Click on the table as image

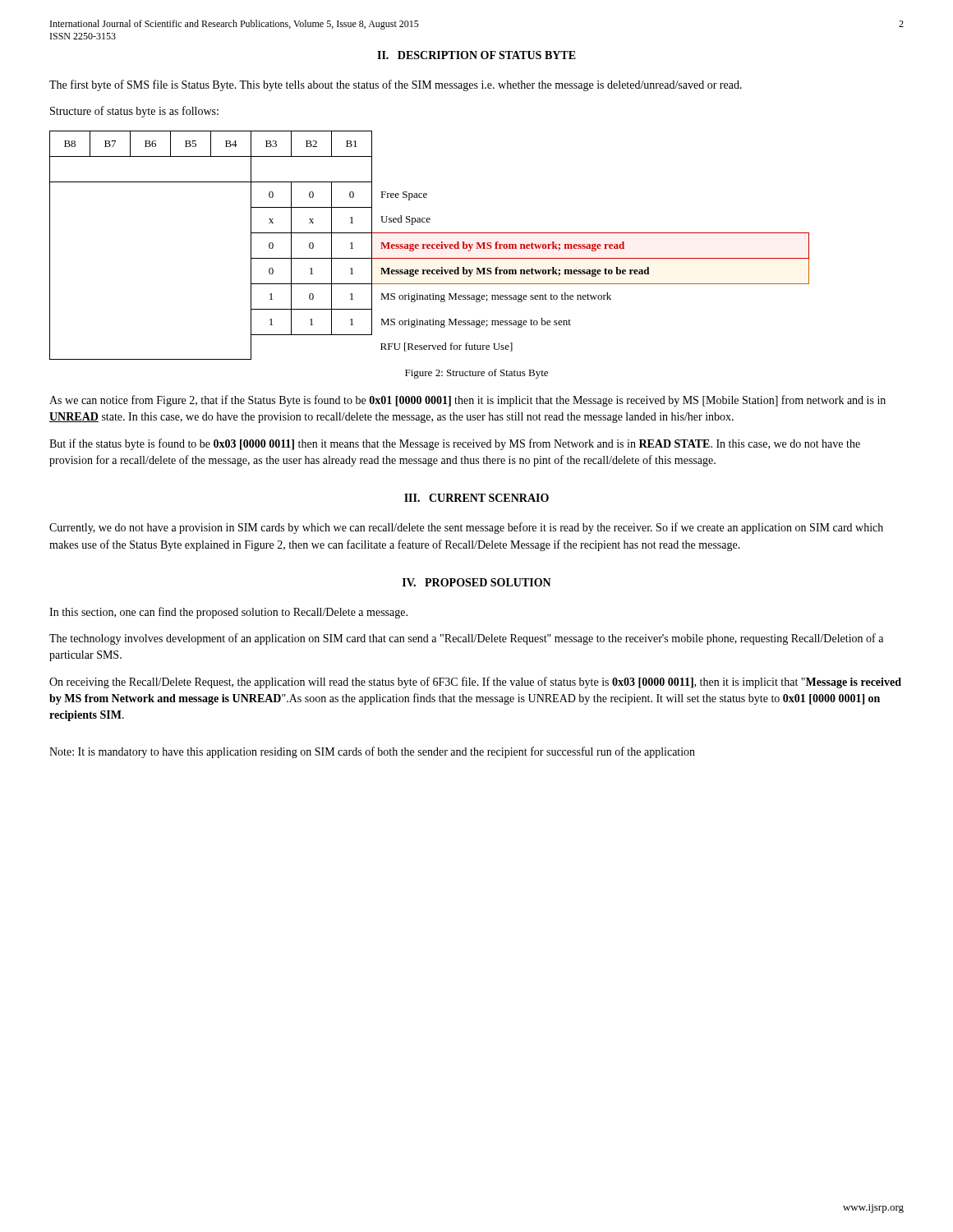pos(476,245)
